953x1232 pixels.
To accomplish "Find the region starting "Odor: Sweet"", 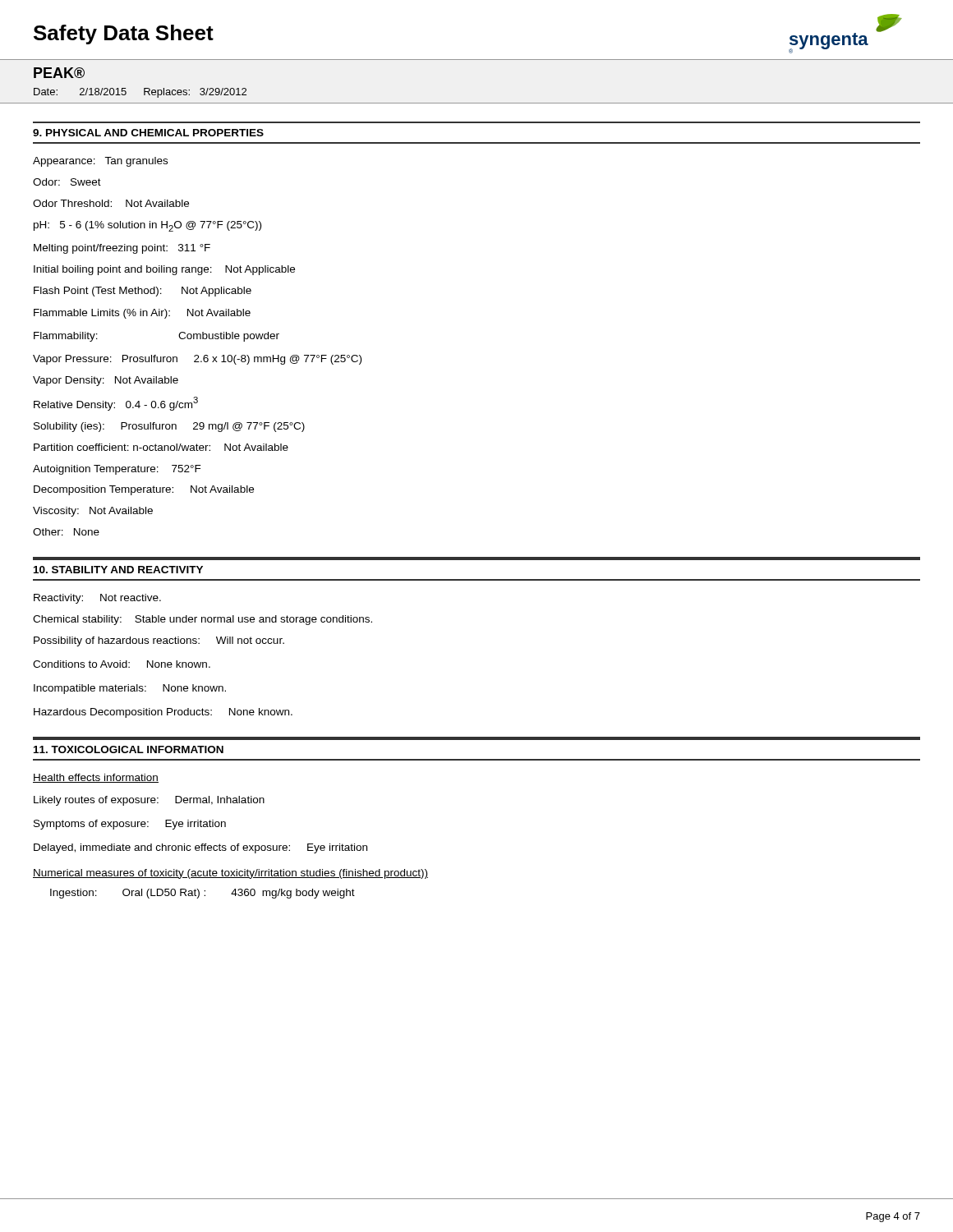I will point(67,182).
